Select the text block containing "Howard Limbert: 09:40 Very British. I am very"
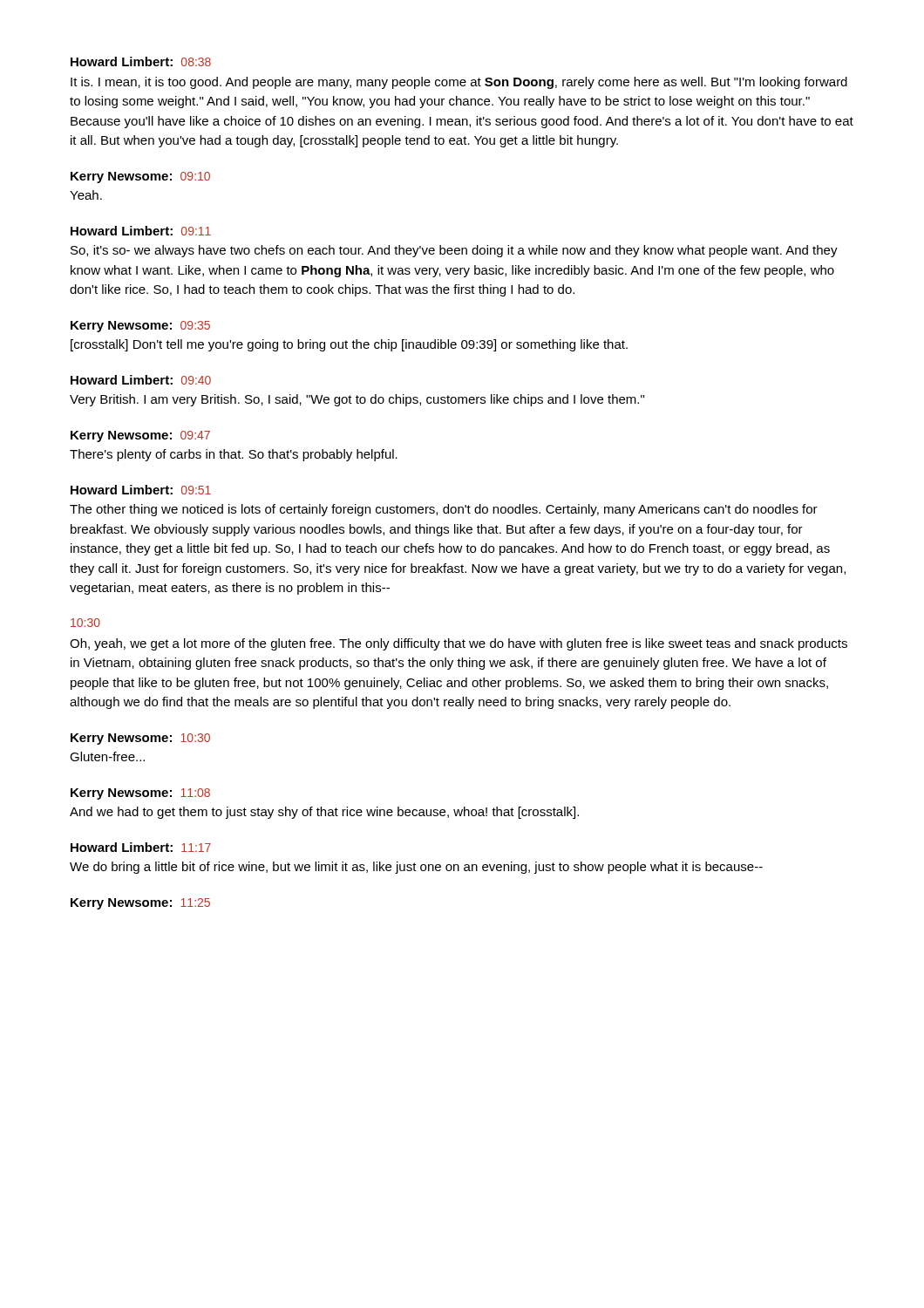 462,390
